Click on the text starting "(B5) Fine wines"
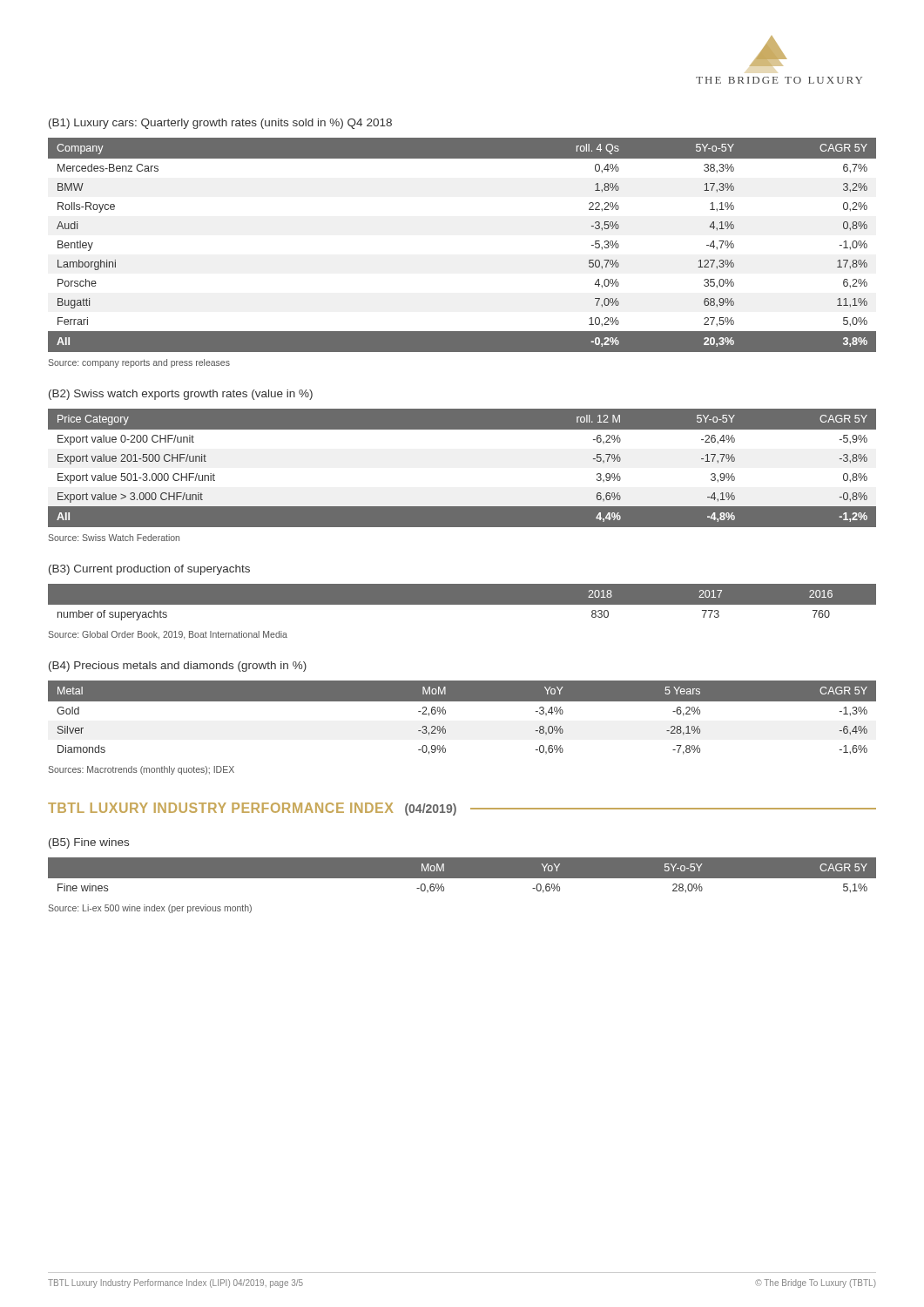 click(89, 842)
